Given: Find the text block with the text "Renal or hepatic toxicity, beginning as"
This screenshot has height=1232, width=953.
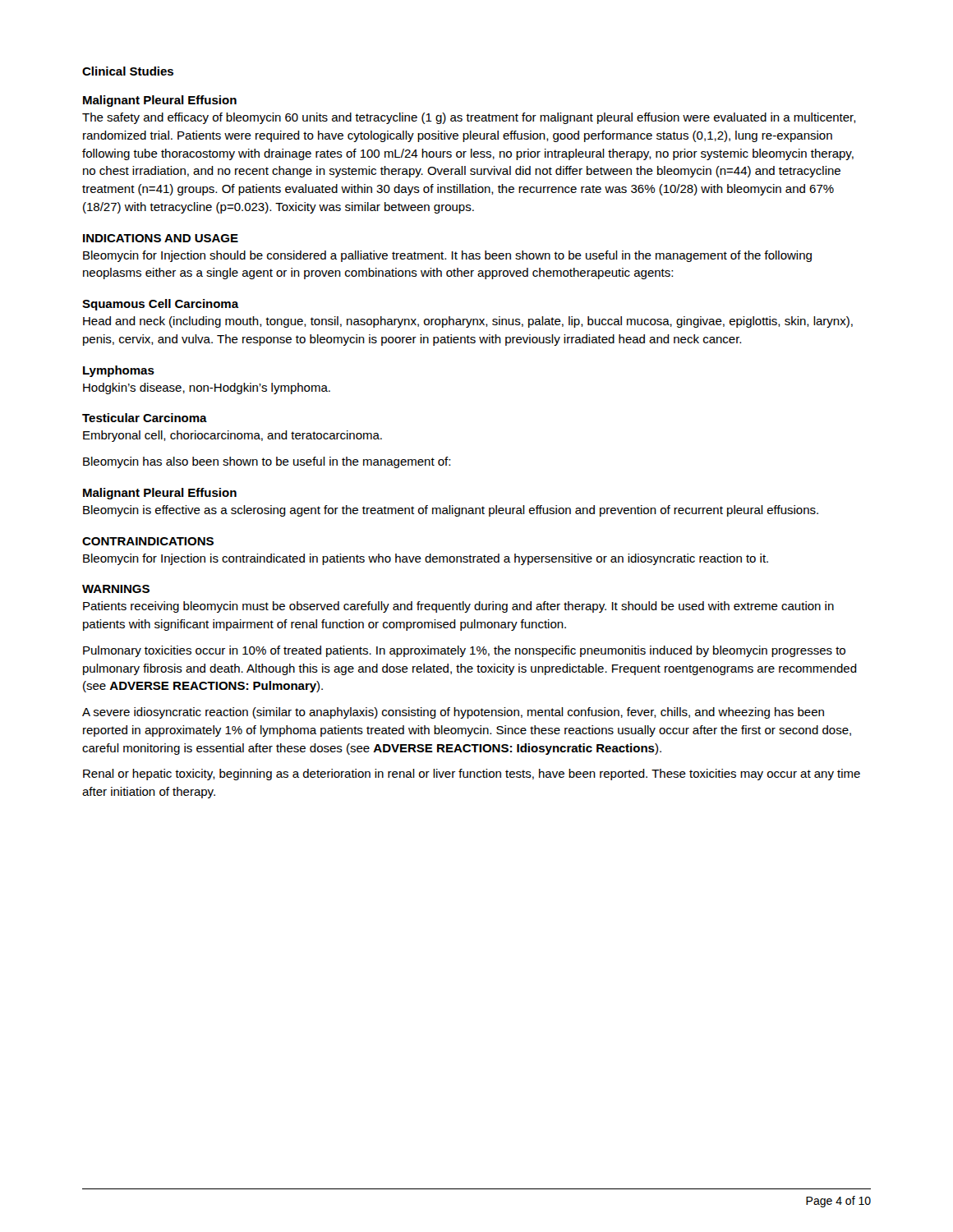Looking at the screenshot, I should (471, 782).
